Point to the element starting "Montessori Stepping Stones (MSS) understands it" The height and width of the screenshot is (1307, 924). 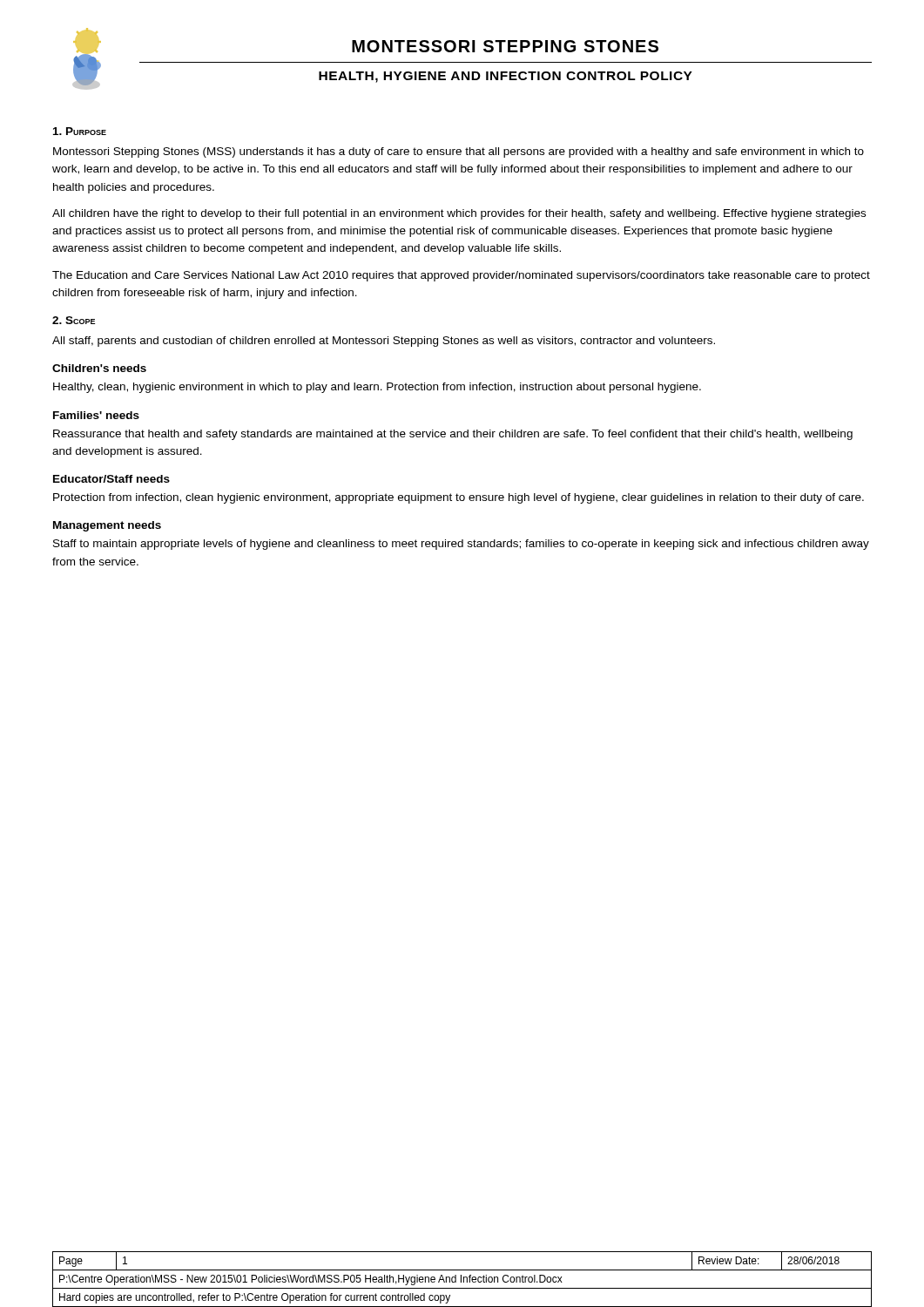[458, 169]
